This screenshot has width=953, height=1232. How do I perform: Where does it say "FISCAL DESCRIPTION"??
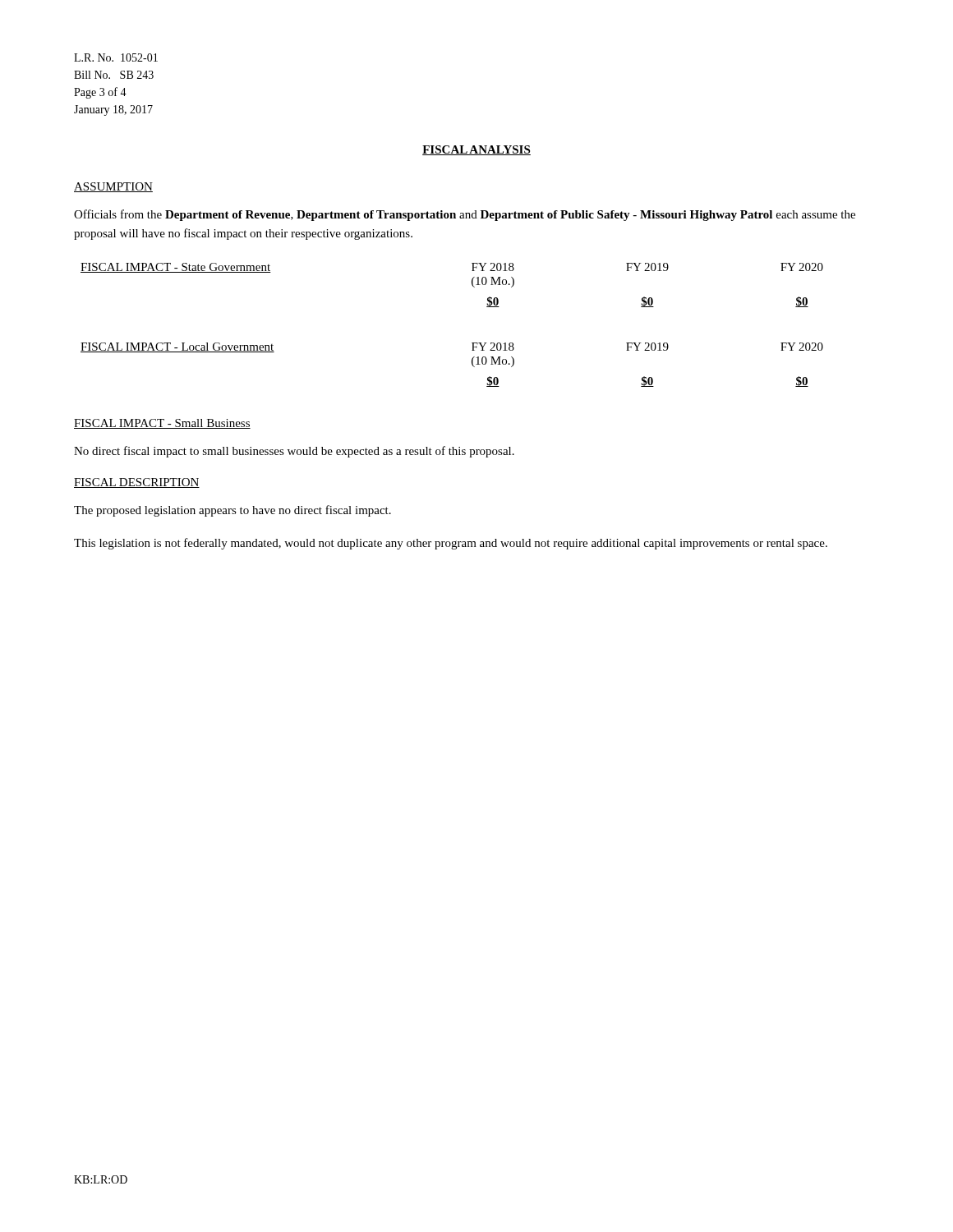click(x=137, y=482)
